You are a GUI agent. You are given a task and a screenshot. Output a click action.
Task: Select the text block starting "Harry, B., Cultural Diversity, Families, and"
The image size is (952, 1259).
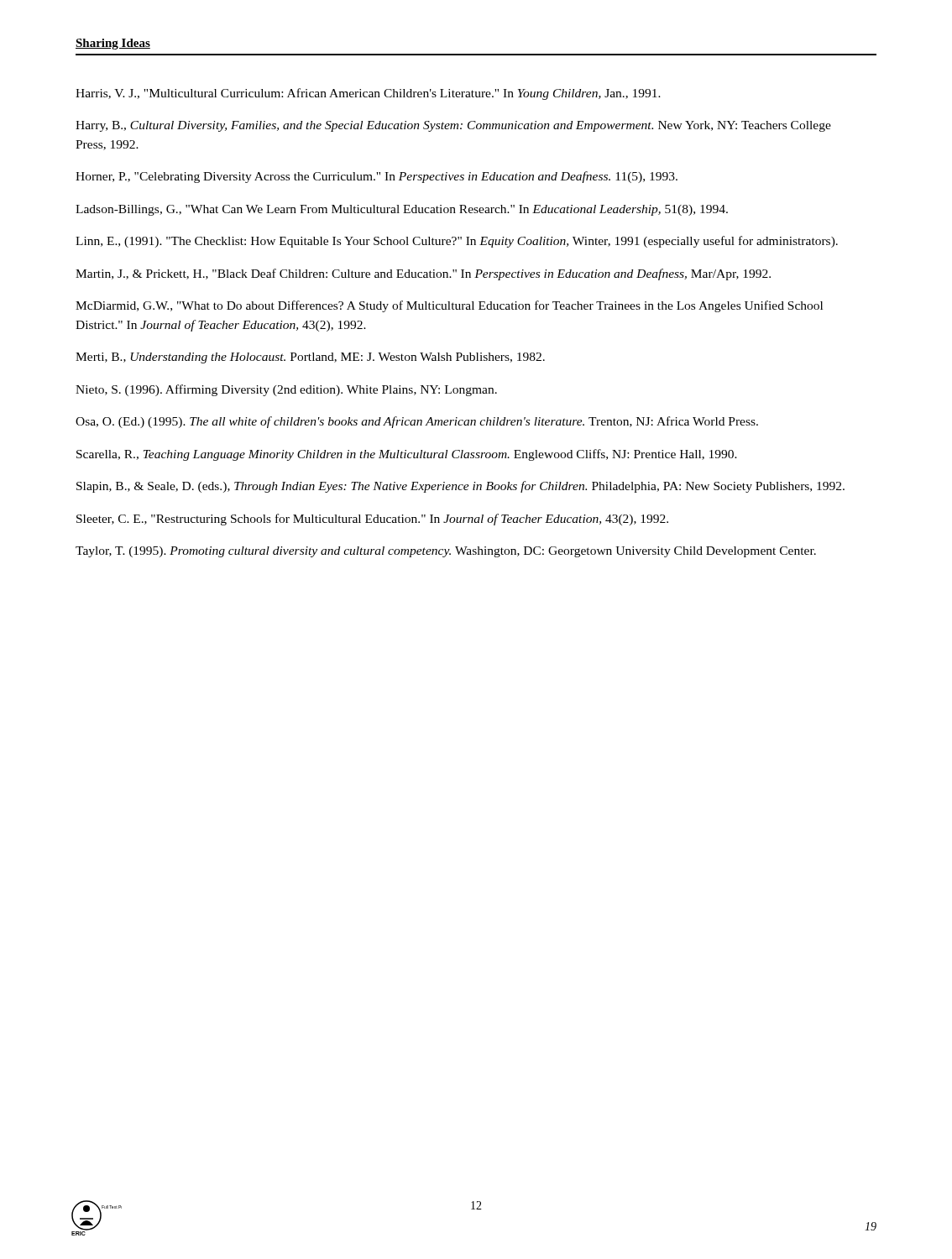(453, 134)
